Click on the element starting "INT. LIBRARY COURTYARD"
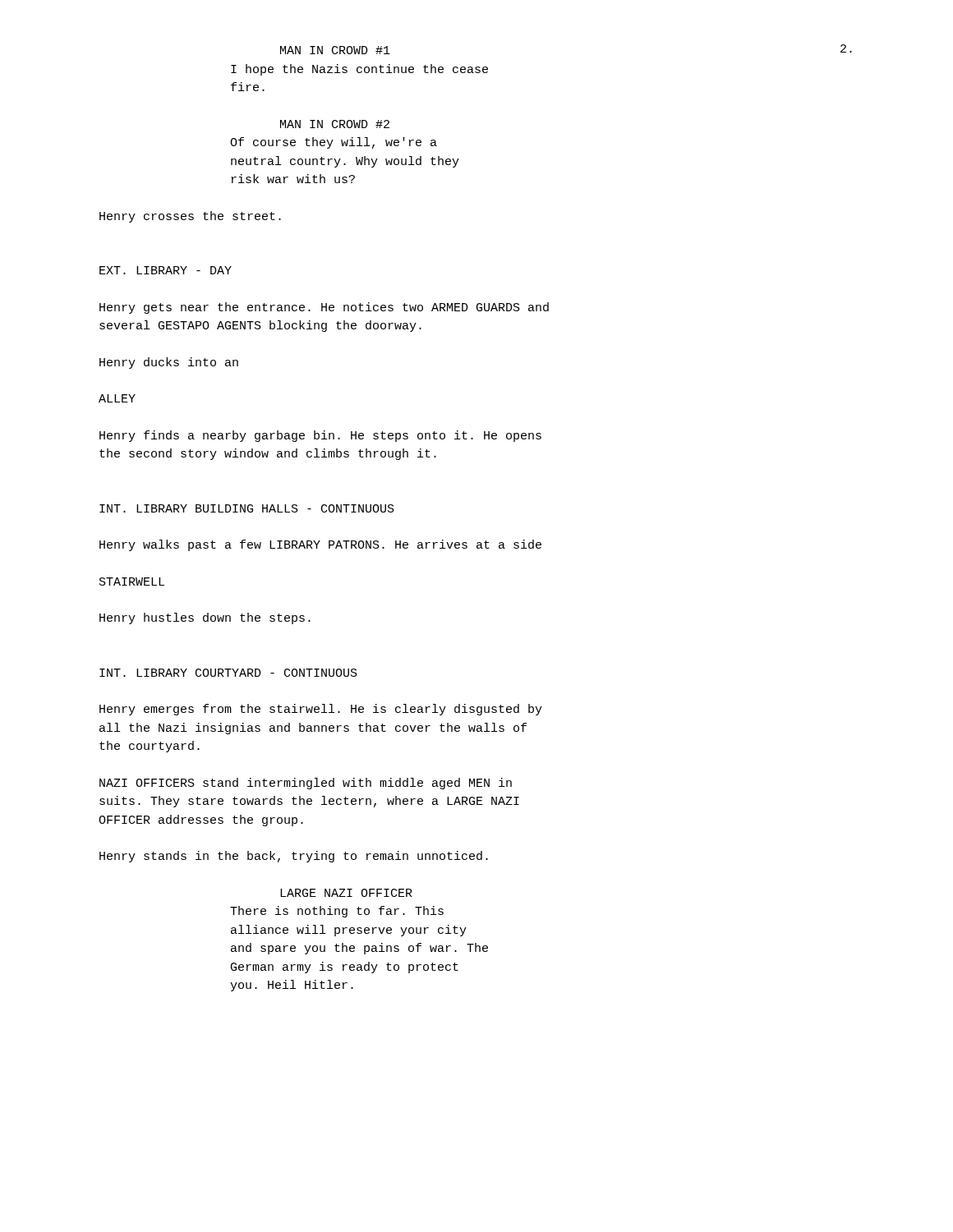The width and height of the screenshot is (953, 1232). click(228, 673)
